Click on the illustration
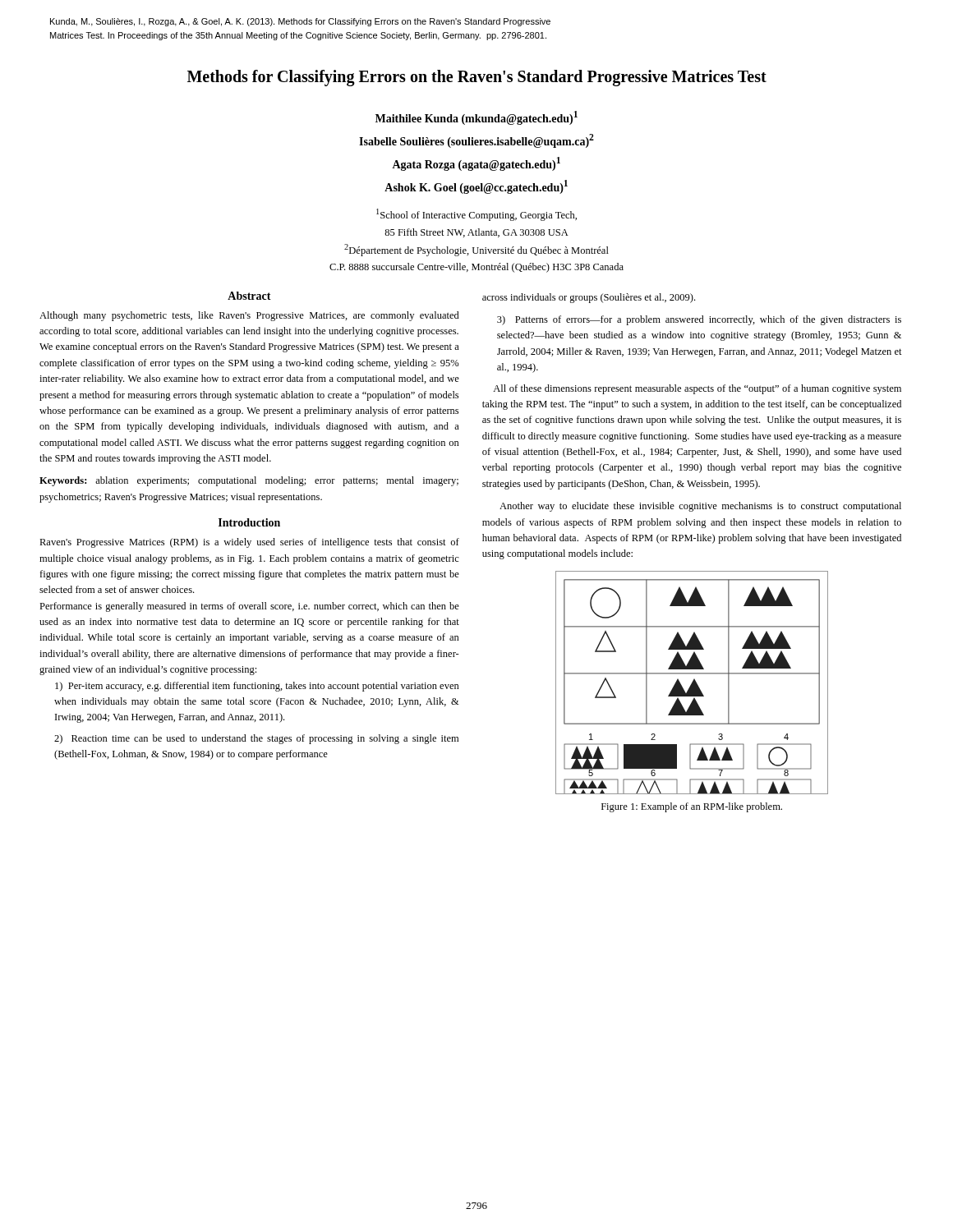Viewport: 953px width, 1232px height. click(x=692, y=682)
